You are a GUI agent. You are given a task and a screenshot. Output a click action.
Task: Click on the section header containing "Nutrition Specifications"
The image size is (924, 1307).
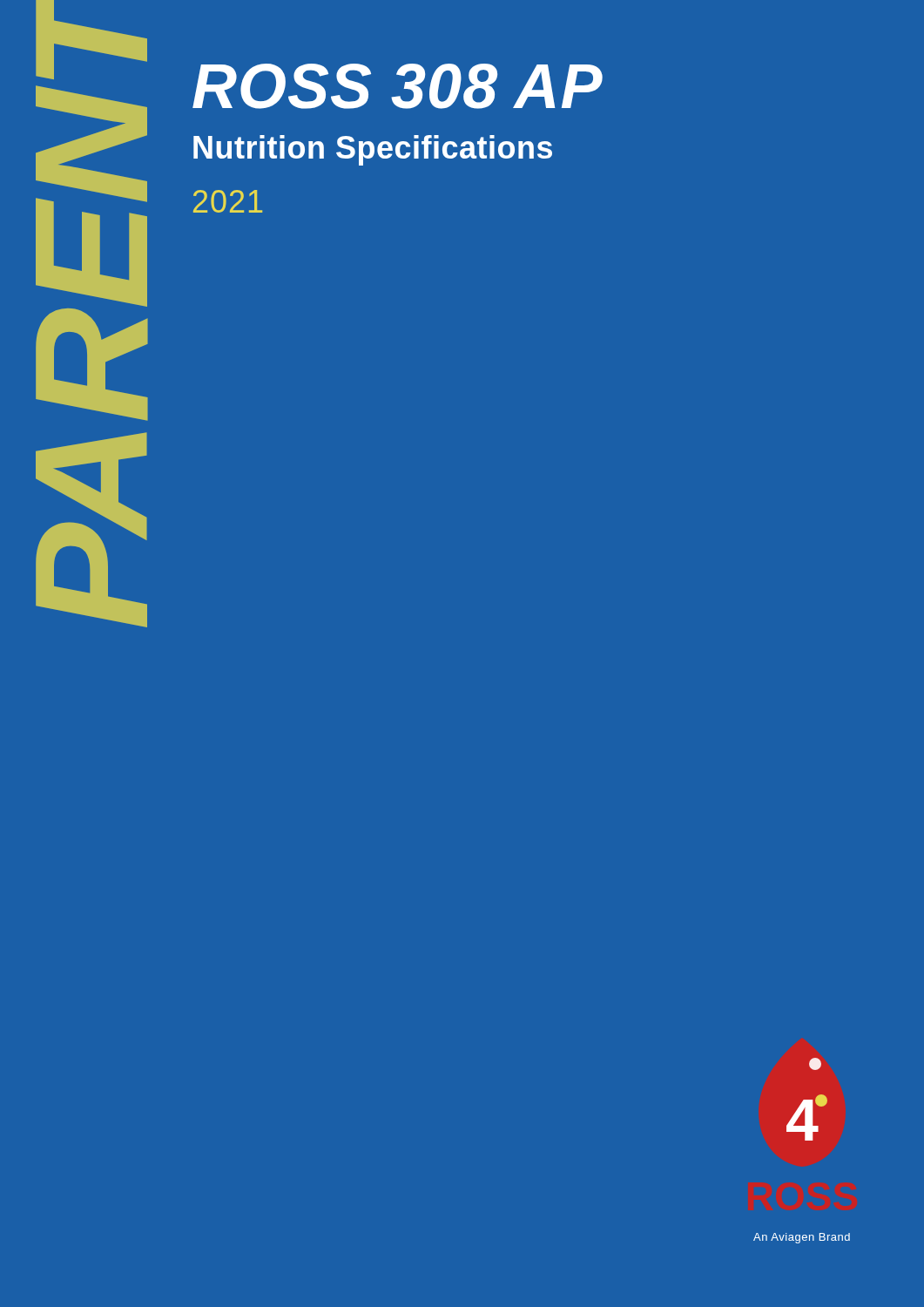point(540,148)
